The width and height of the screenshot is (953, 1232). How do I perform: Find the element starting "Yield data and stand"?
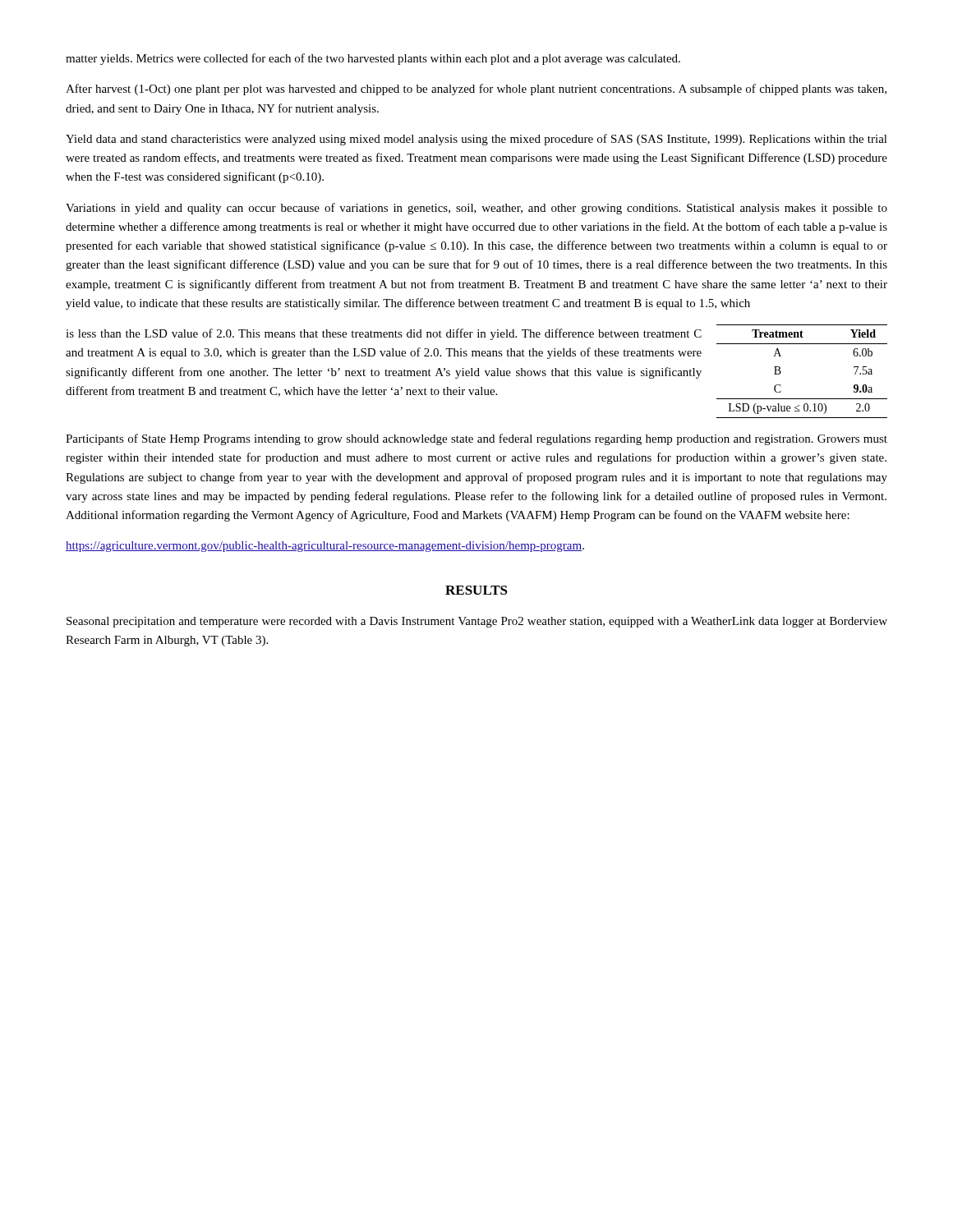[476, 158]
